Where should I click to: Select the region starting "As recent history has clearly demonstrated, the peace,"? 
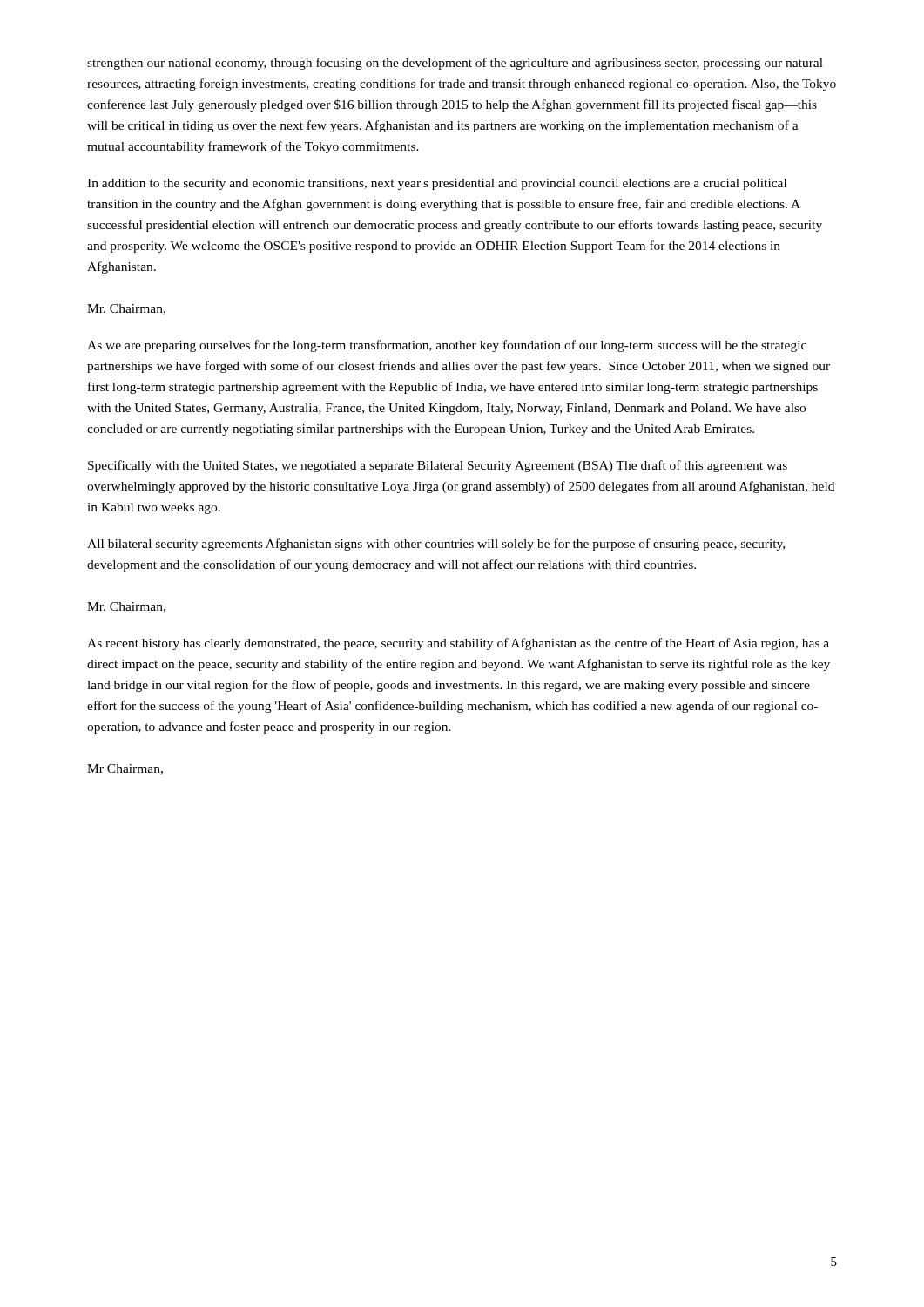tap(459, 685)
